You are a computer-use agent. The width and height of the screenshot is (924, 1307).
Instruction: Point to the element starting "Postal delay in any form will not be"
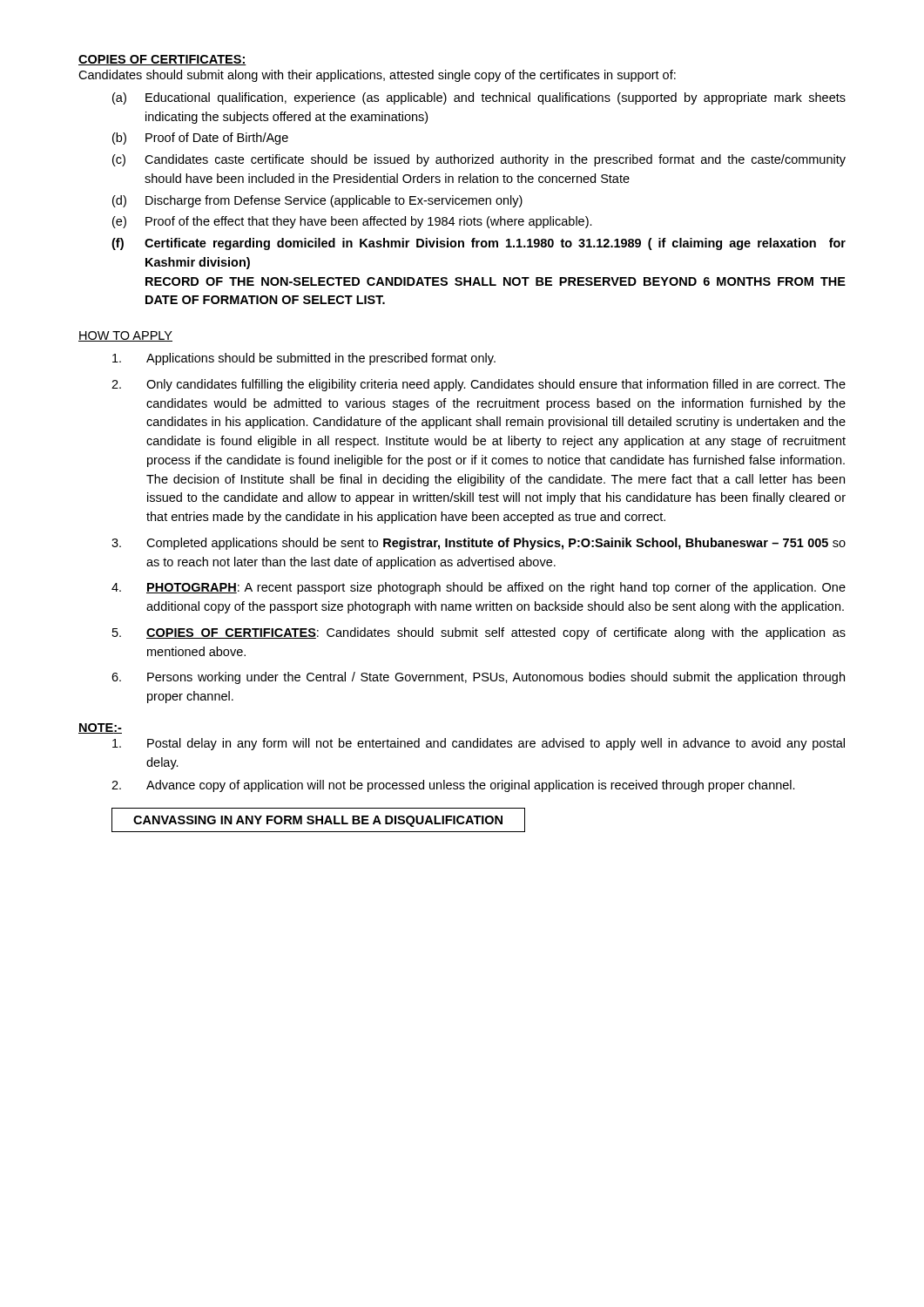(462, 753)
